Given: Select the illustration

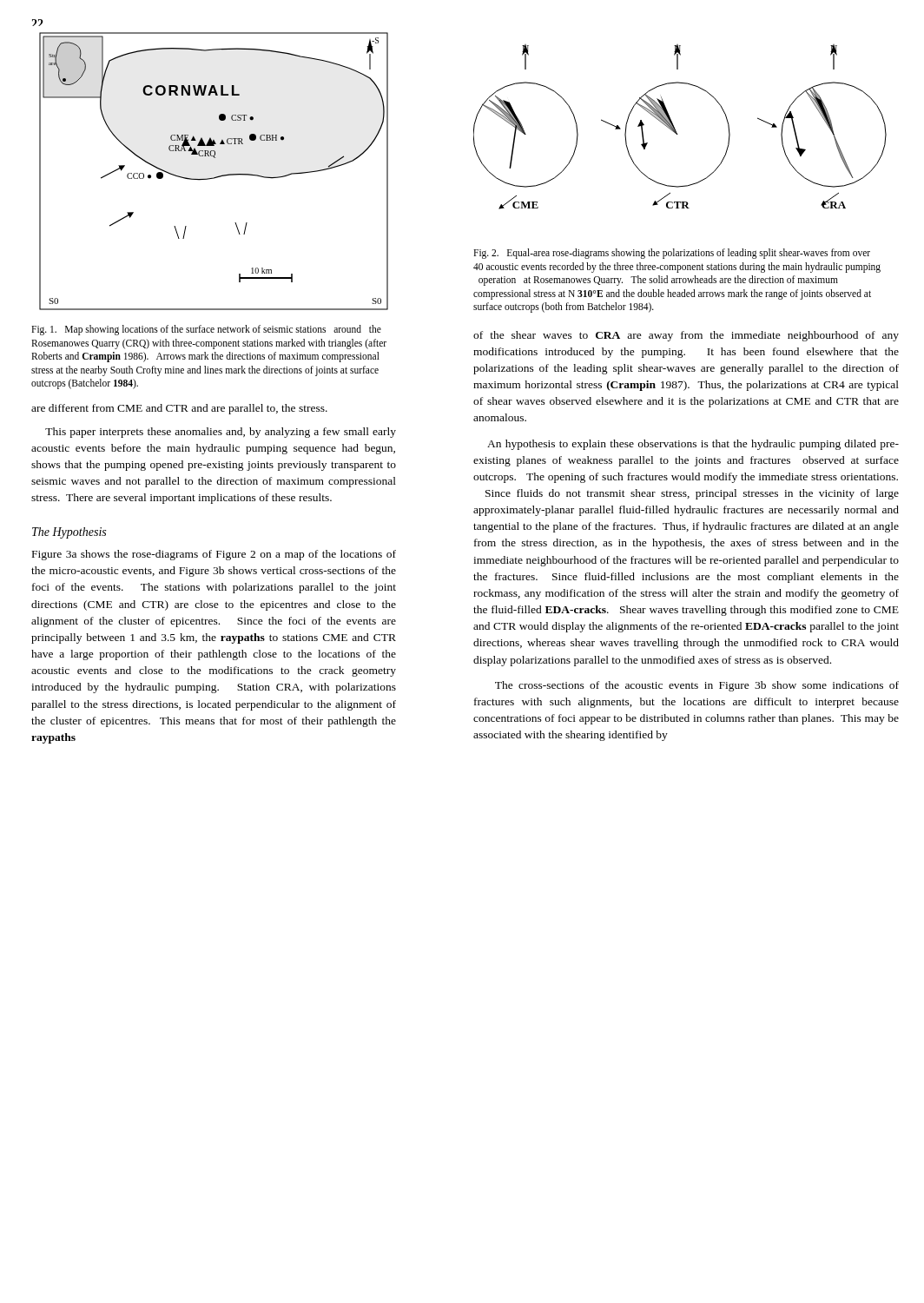Looking at the screenshot, I should point(686,135).
